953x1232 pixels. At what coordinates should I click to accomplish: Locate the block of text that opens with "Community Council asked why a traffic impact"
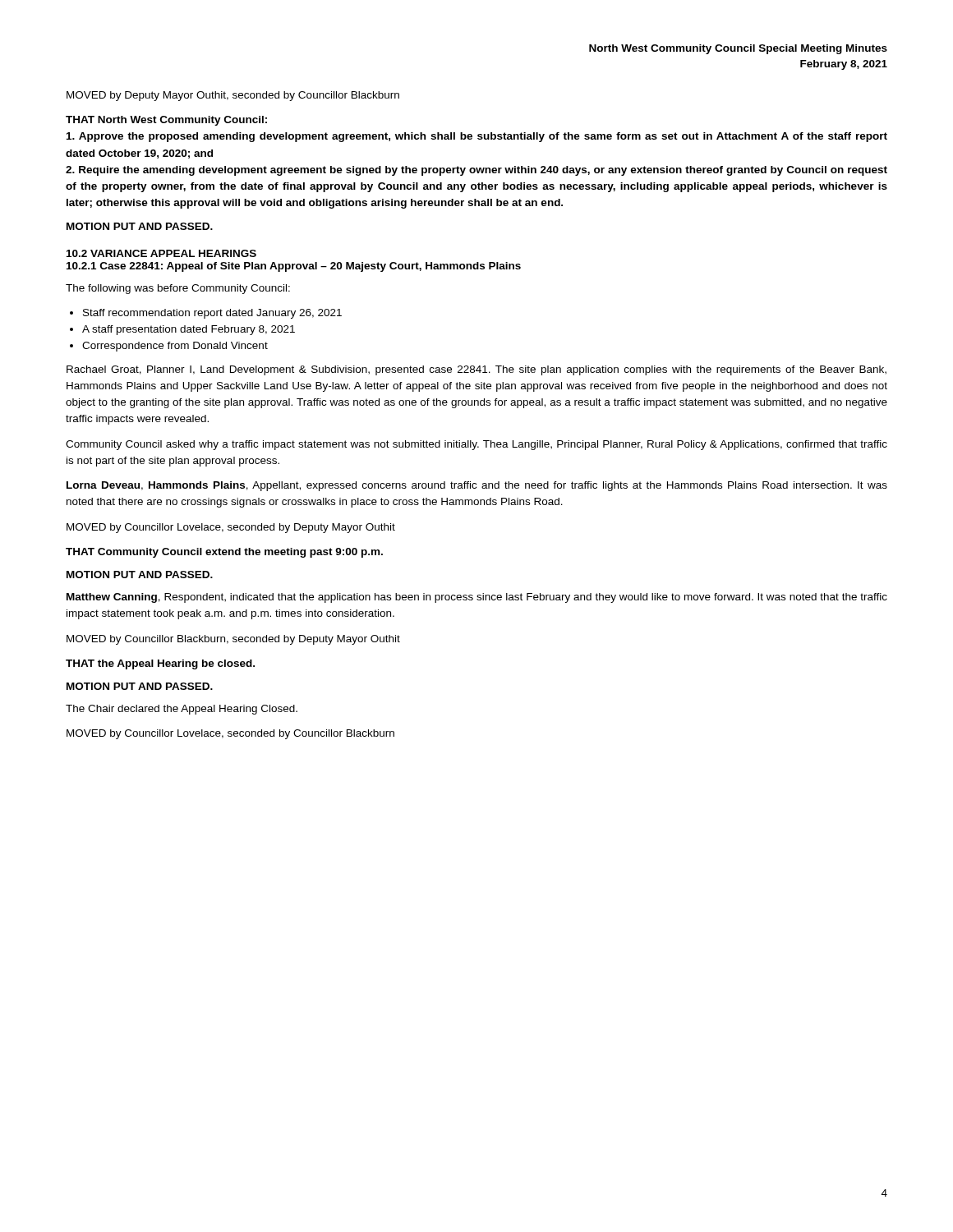[476, 452]
